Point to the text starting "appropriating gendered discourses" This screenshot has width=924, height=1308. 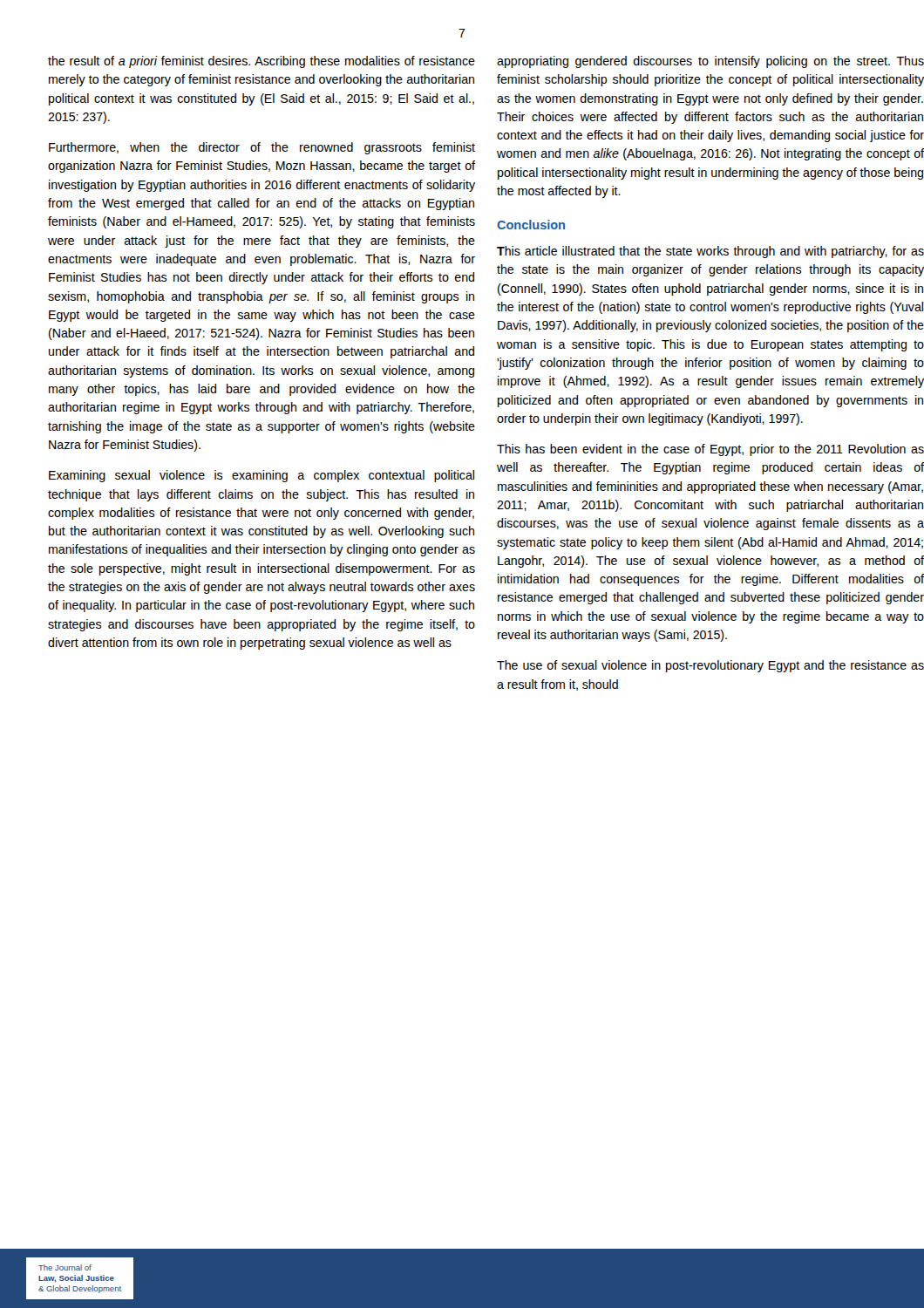[x=710, y=126]
